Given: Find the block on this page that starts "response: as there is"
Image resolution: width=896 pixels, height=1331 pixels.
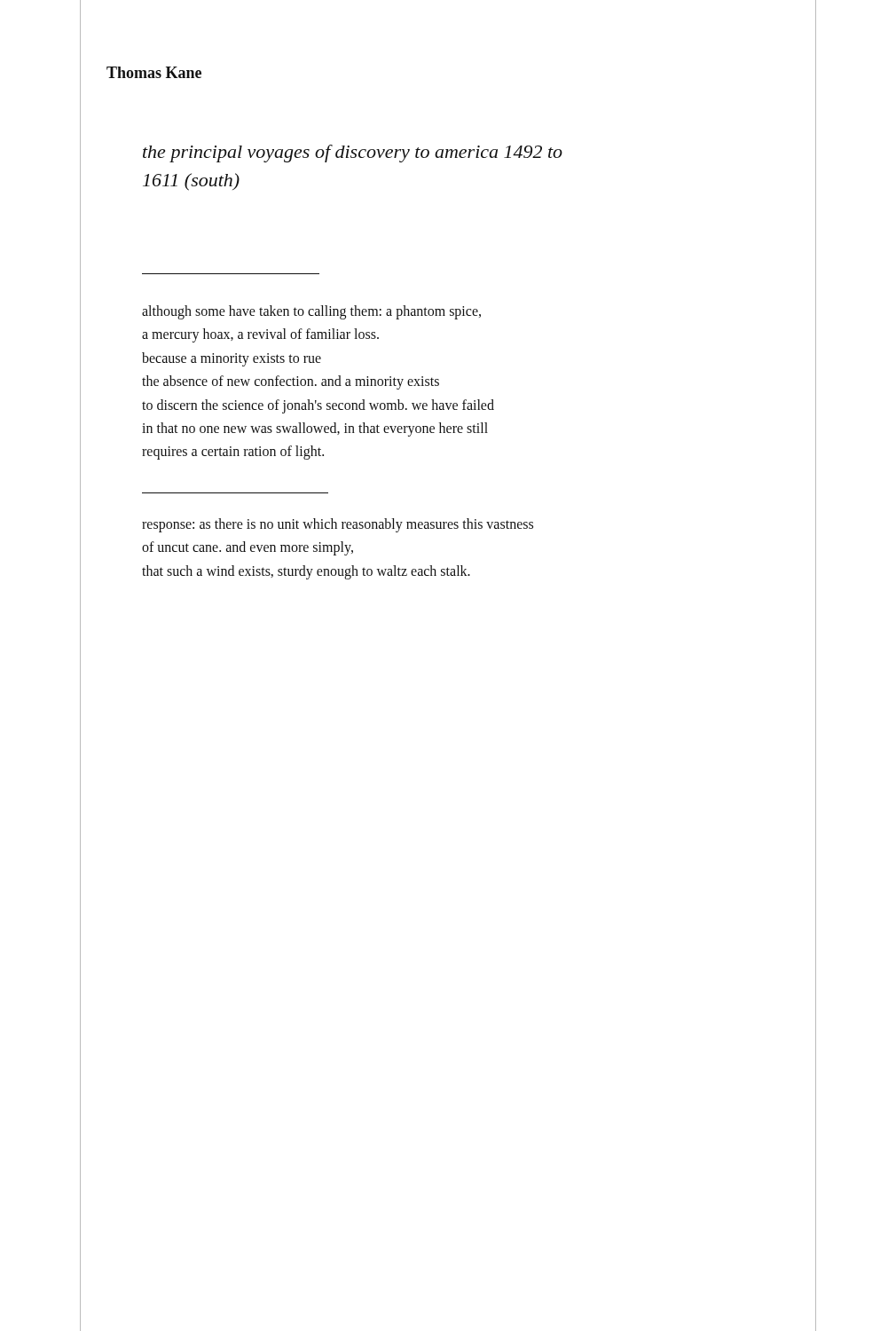Looking at the screenshot, I should [338, 547].
